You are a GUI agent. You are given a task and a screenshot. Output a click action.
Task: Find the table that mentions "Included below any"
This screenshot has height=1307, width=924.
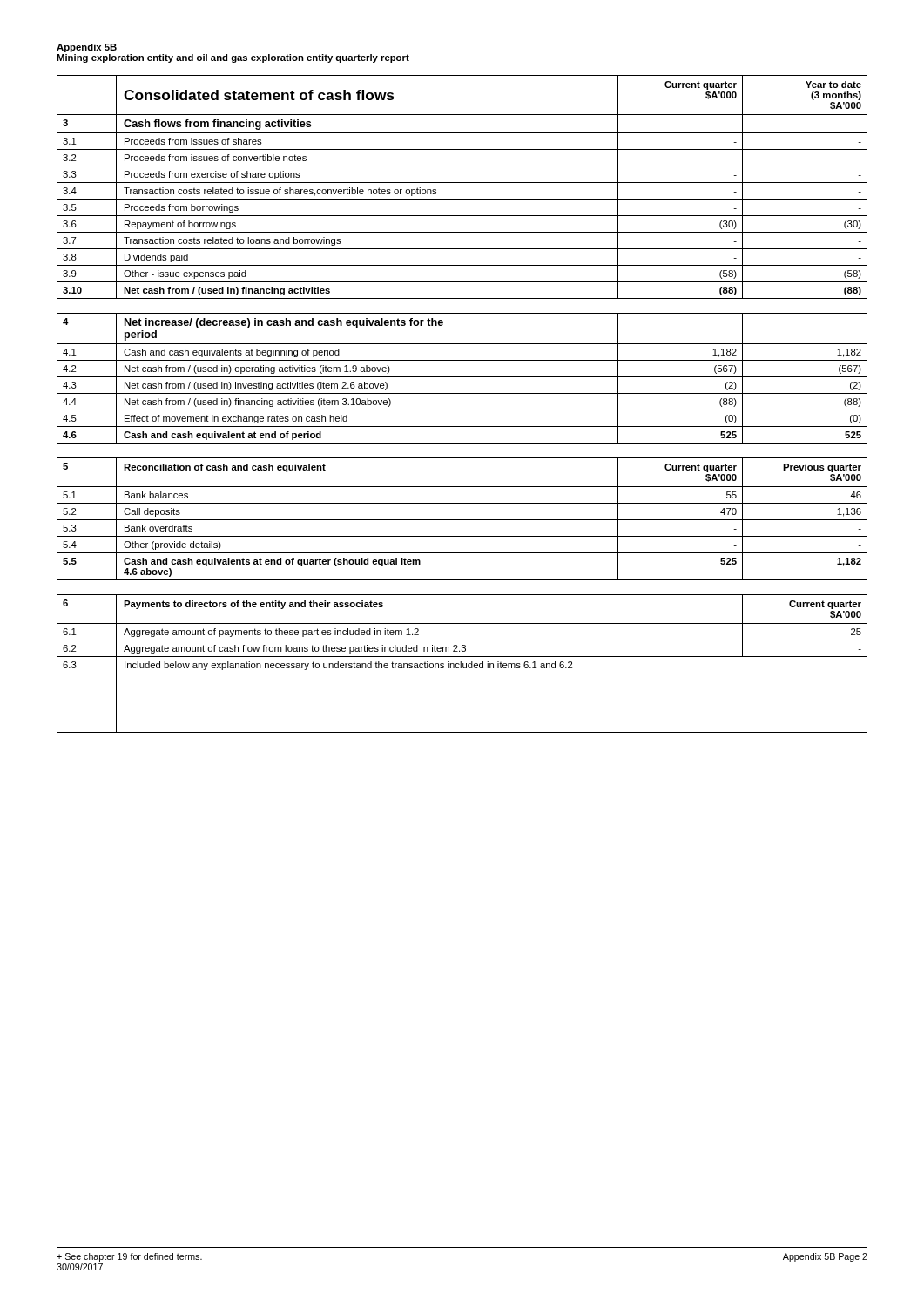tap(462, 664)
